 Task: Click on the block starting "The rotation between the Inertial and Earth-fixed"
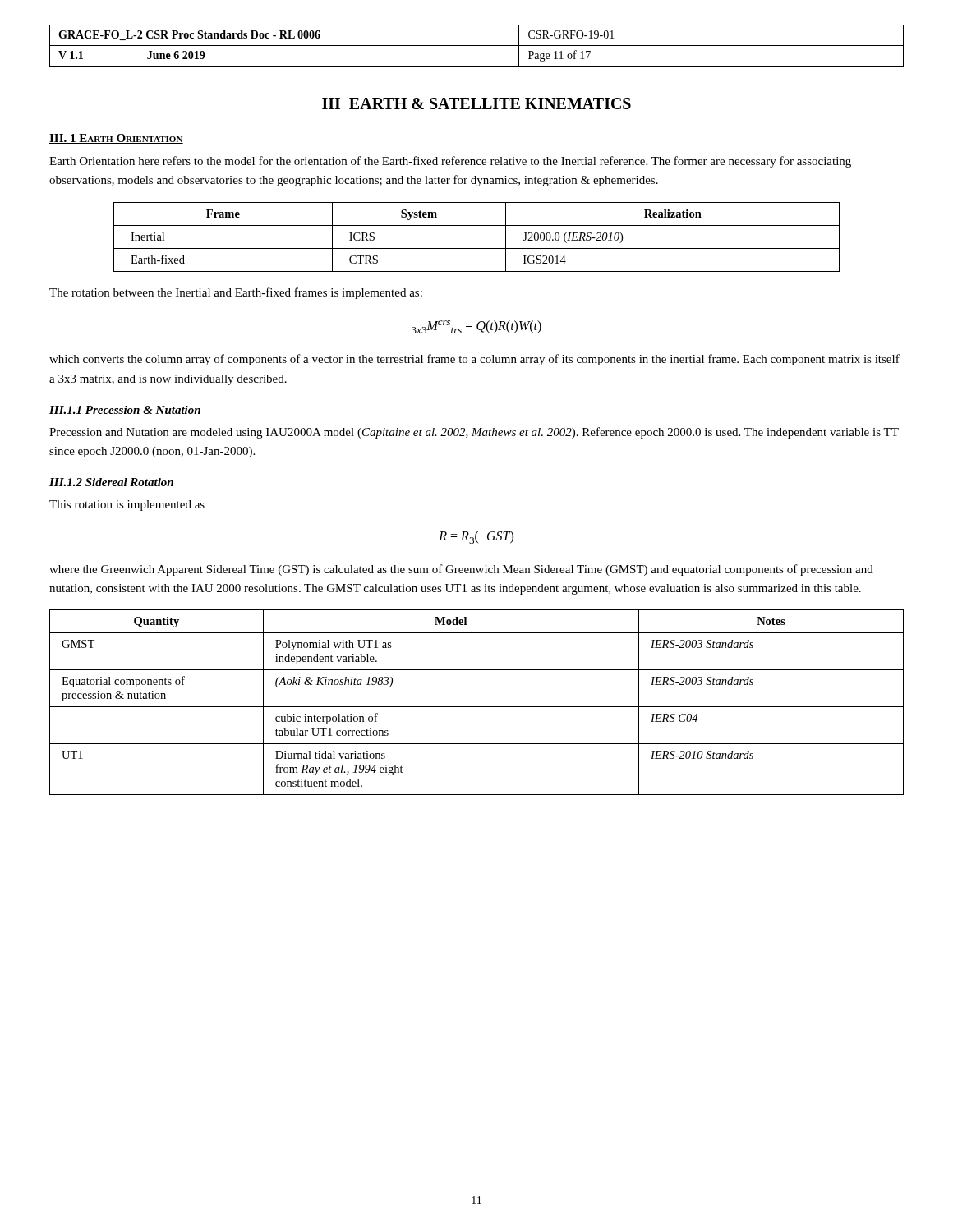click(x=236, y=292)
